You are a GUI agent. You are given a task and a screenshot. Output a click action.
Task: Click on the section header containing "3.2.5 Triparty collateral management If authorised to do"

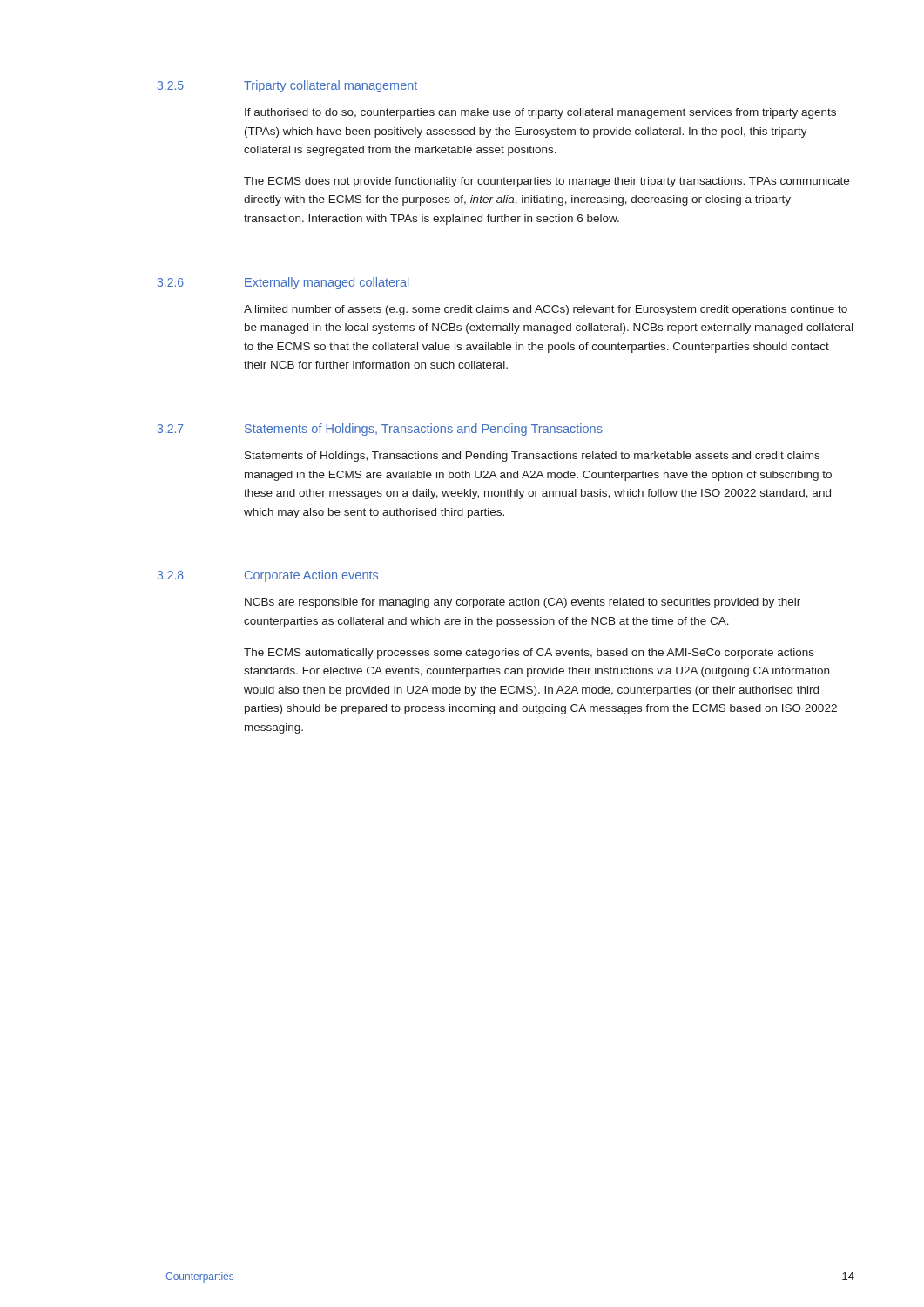[x=506, y=159]
